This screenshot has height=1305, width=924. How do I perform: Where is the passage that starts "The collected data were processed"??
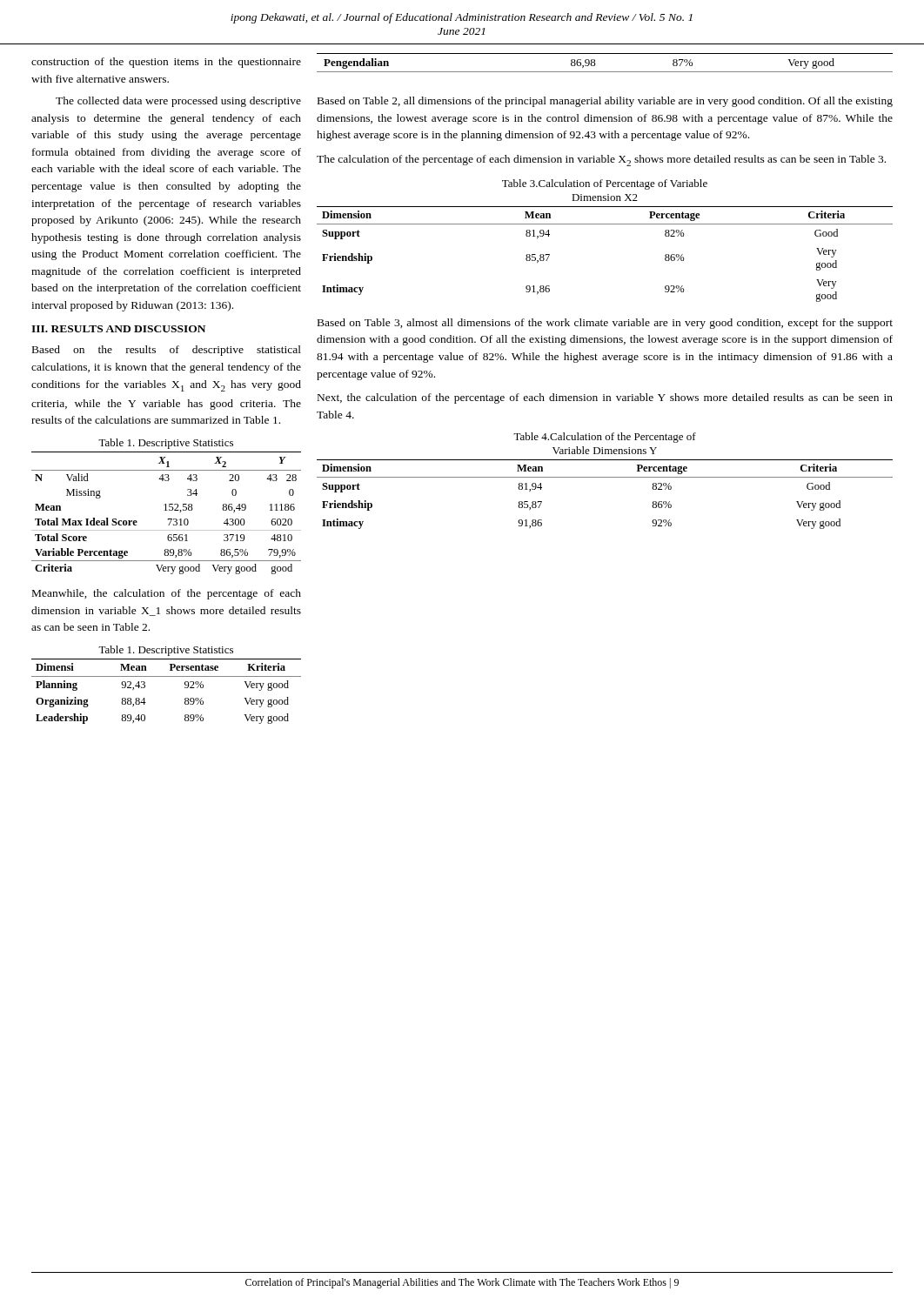166,203
